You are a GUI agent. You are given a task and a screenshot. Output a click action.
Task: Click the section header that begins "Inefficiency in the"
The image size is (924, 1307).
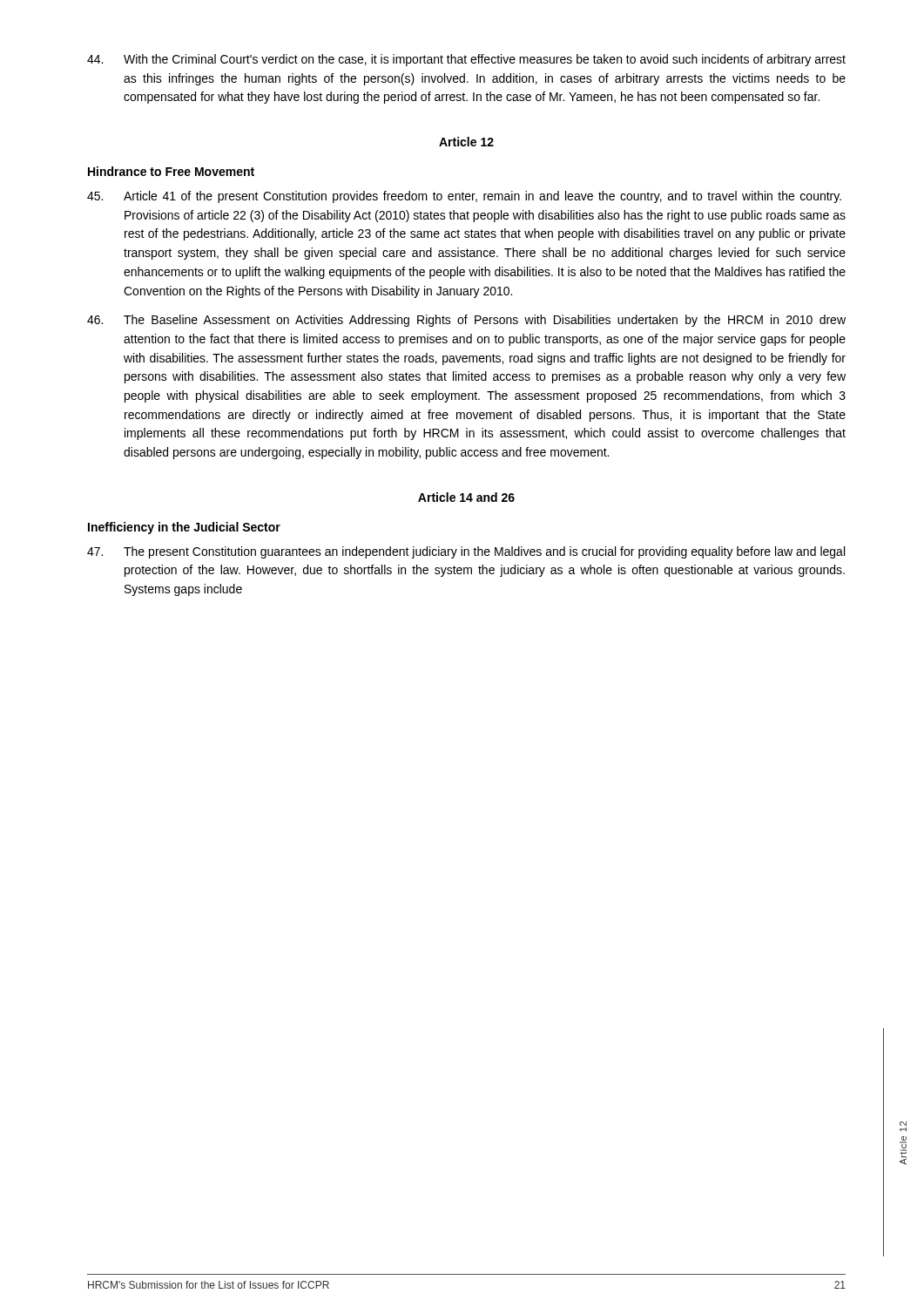[x=184, y=527]
